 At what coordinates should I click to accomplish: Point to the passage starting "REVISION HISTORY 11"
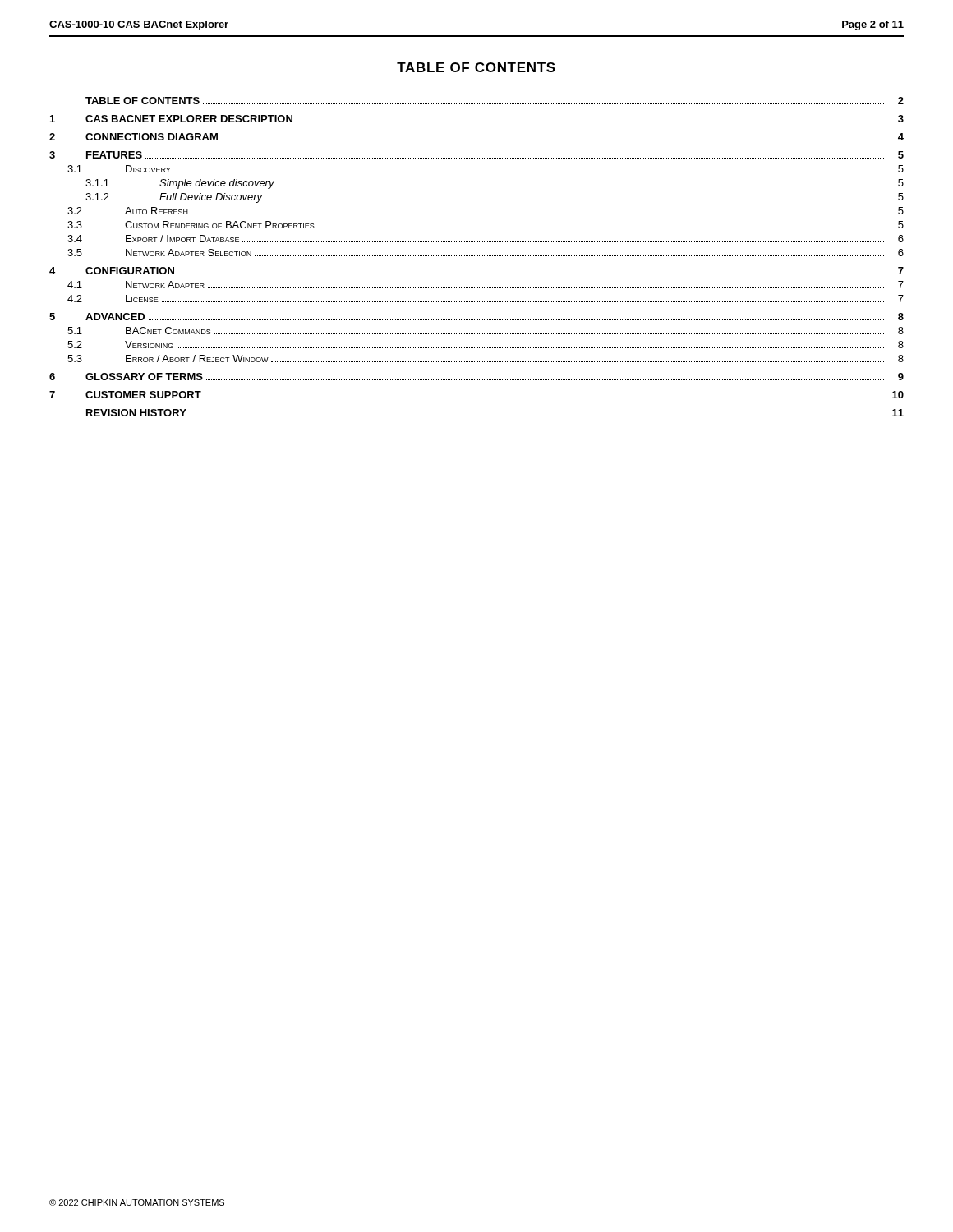495,413
